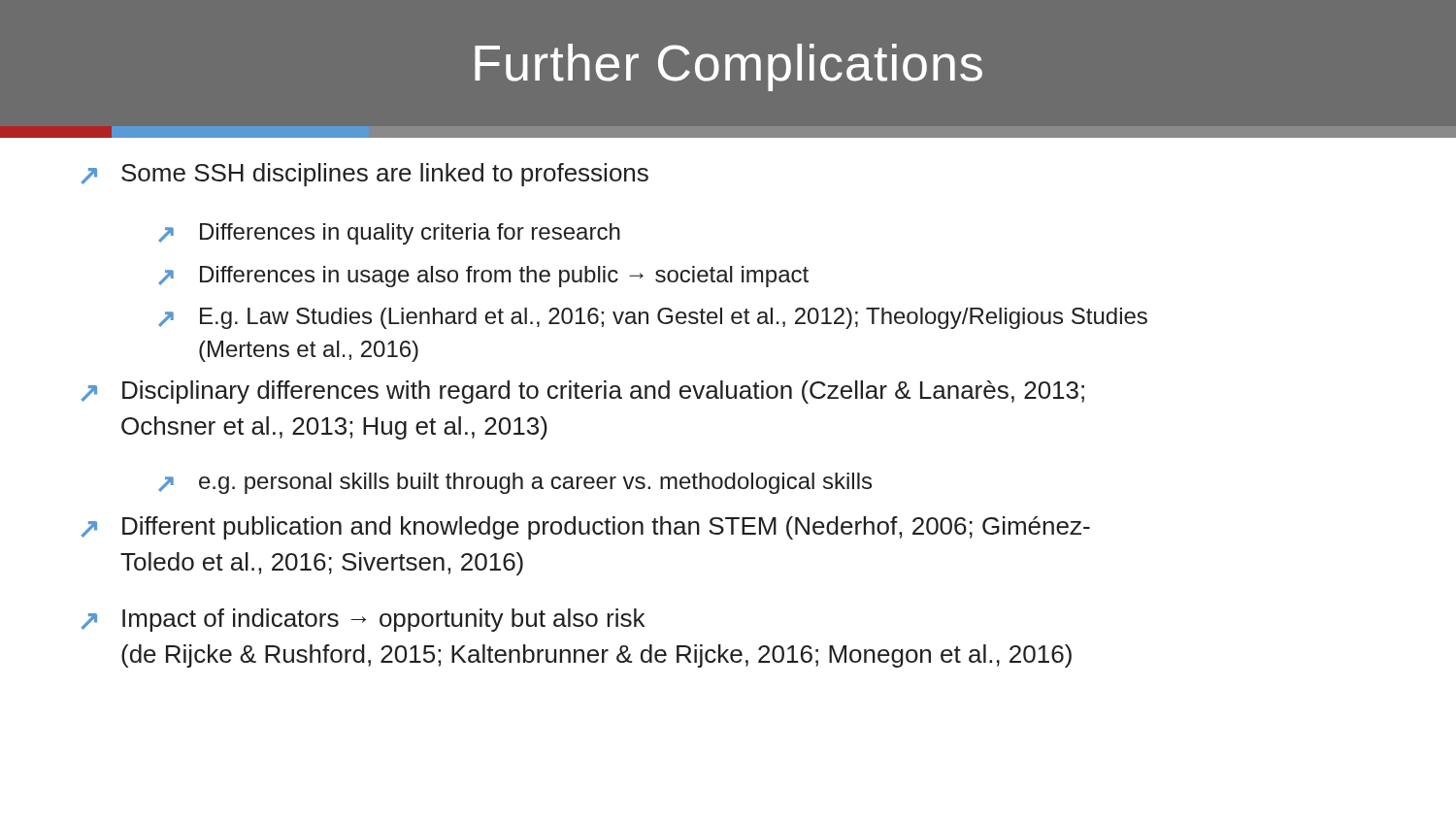Click where it says "↗ Differences in quality criteria for research"

click(x=389, y=234)
